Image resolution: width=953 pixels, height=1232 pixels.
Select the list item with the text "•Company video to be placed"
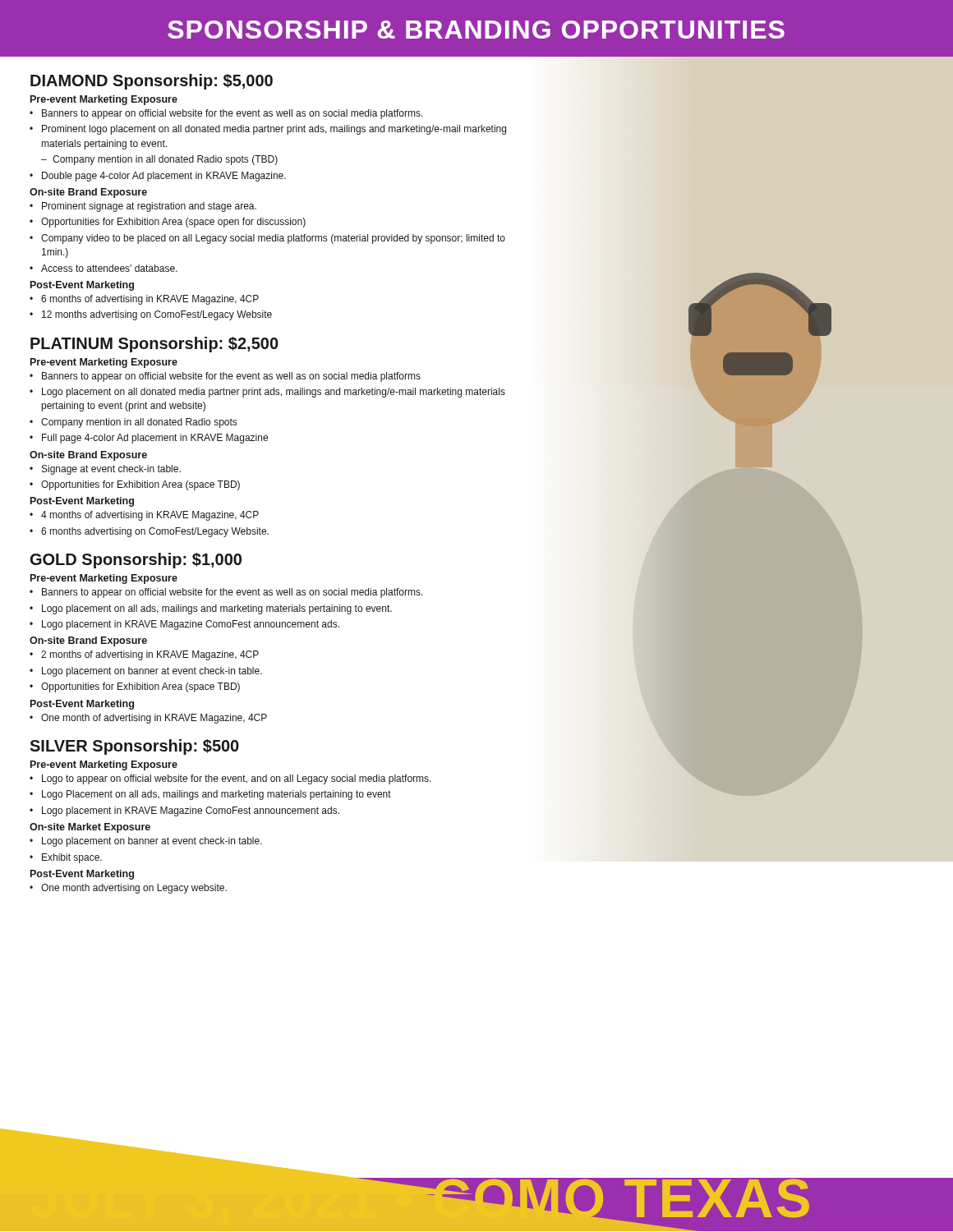coord(267,245)
